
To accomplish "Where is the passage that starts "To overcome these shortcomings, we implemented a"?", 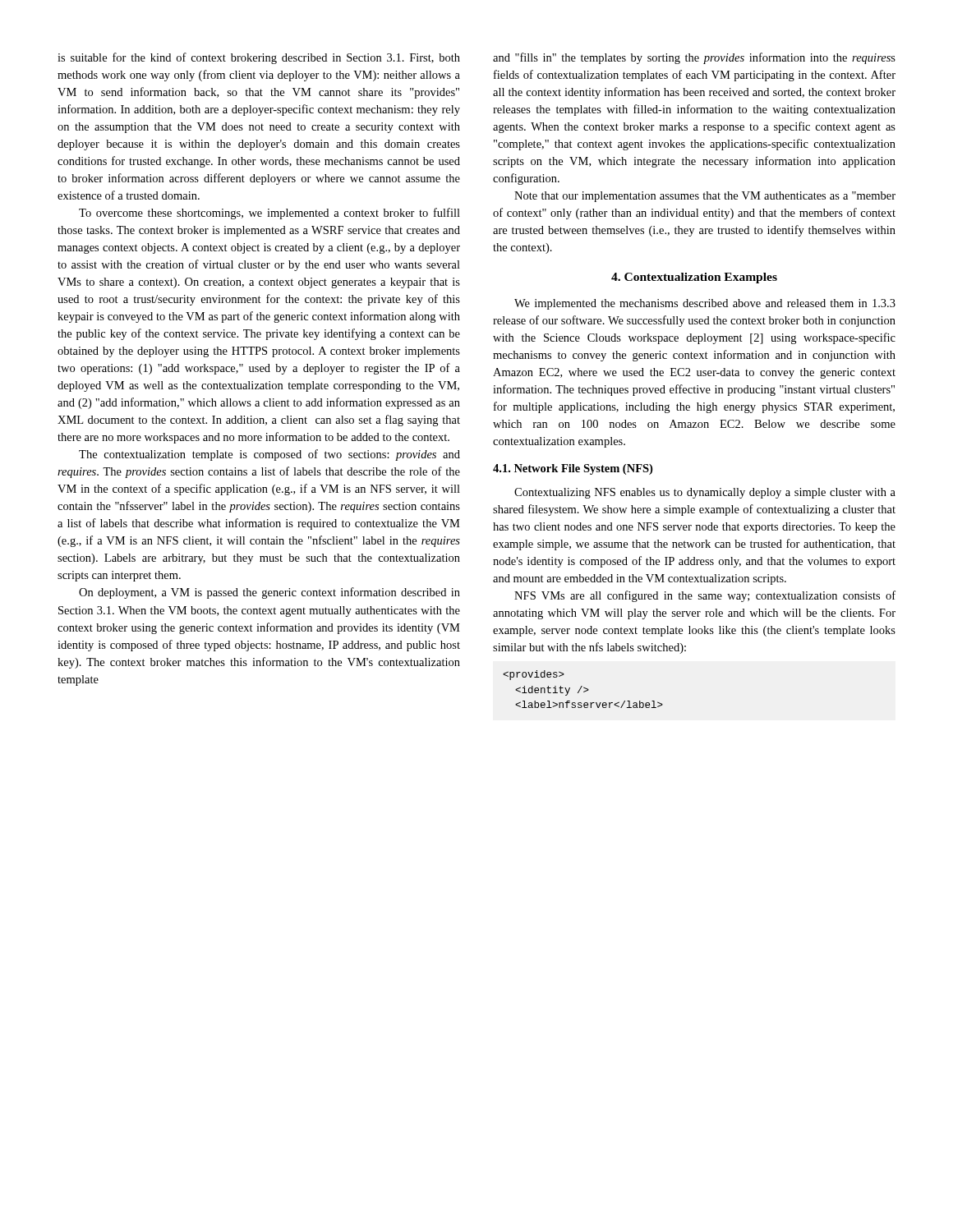I will click(259, 325).
